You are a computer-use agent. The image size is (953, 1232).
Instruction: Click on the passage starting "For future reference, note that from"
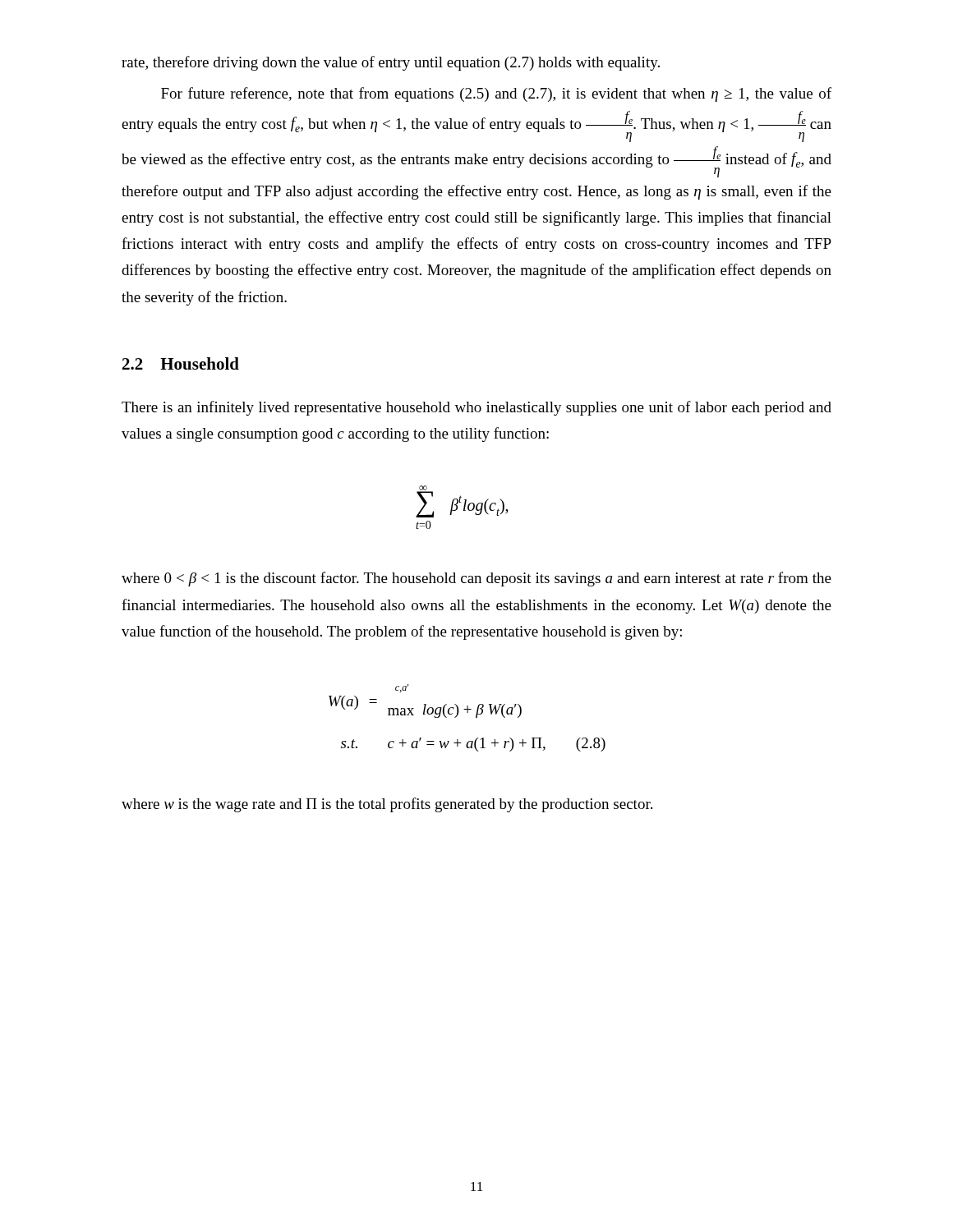point(476,196)
